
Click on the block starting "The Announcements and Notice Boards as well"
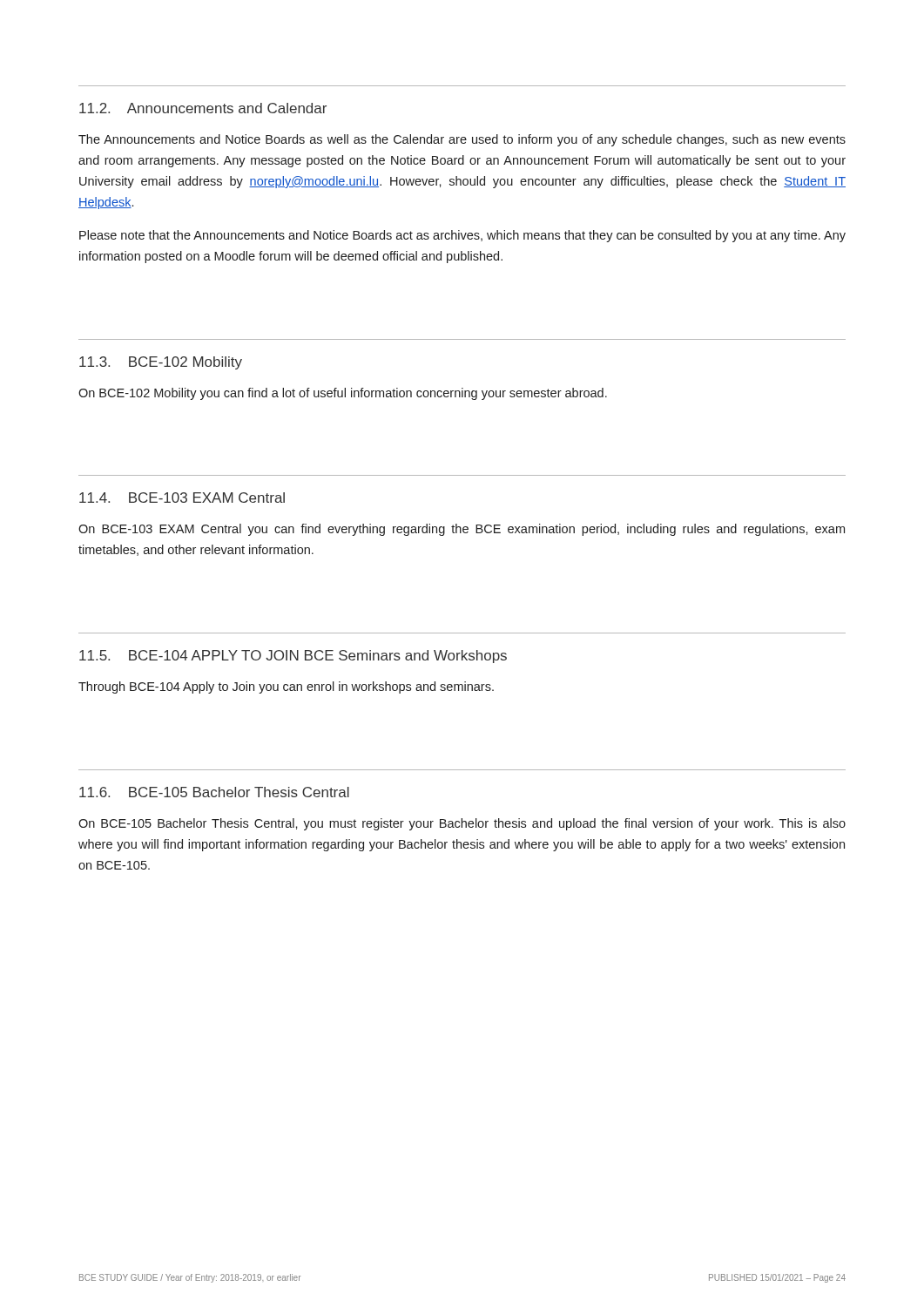point(462,171)
